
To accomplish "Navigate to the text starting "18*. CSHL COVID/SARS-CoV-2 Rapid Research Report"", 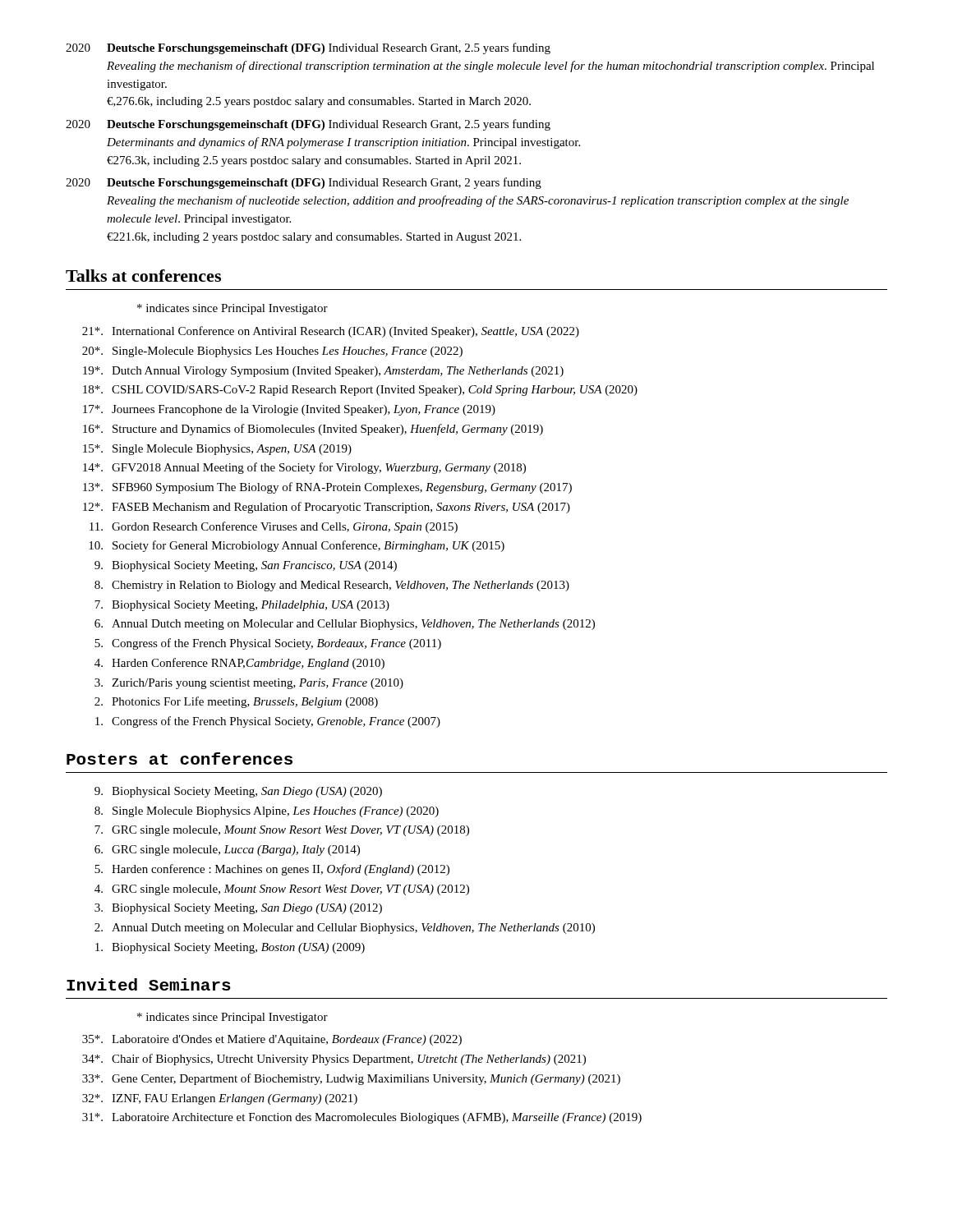I will (476, 390).
